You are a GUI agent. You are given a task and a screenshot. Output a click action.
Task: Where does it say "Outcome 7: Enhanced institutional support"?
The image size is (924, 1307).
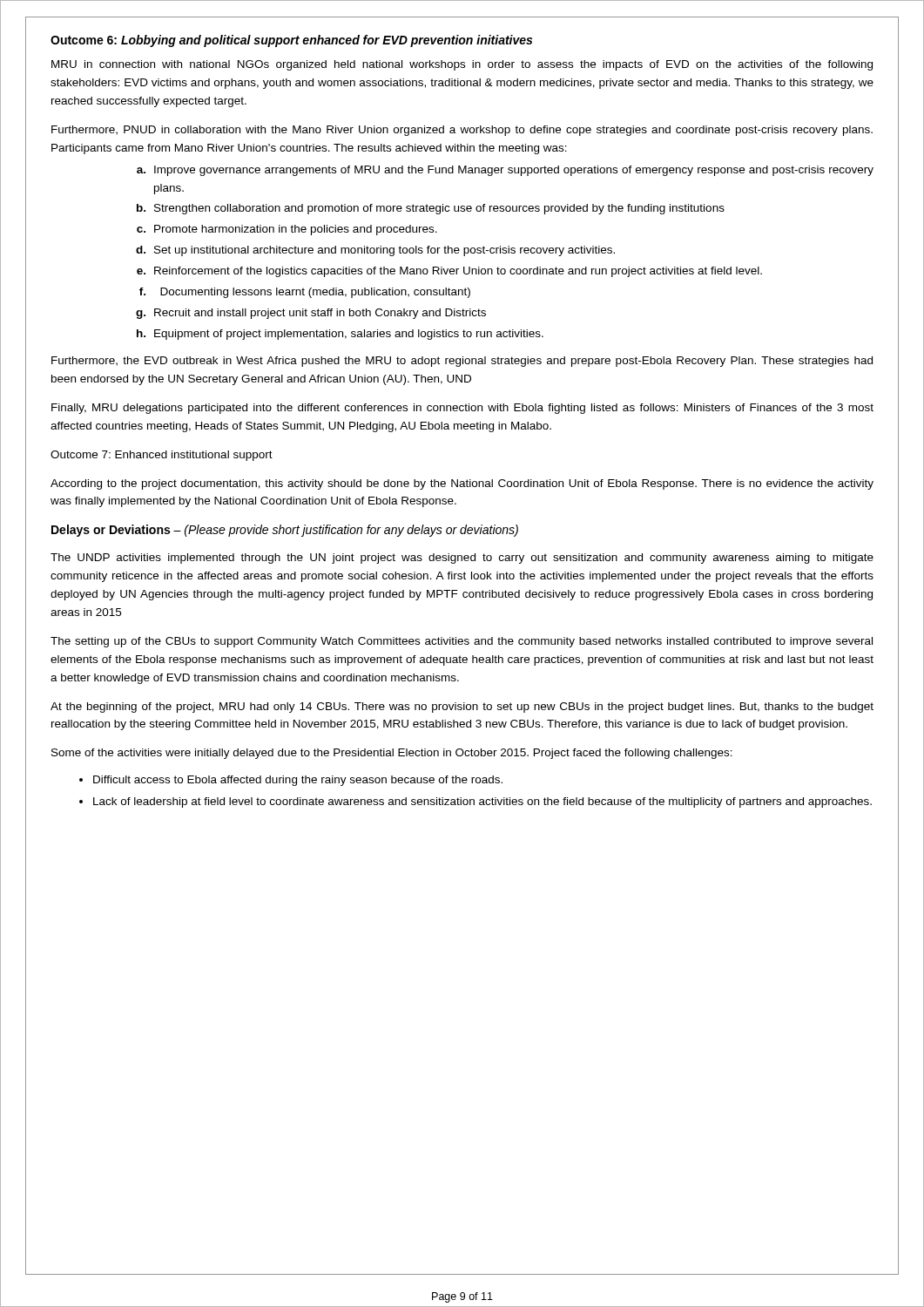click(161, 454)
